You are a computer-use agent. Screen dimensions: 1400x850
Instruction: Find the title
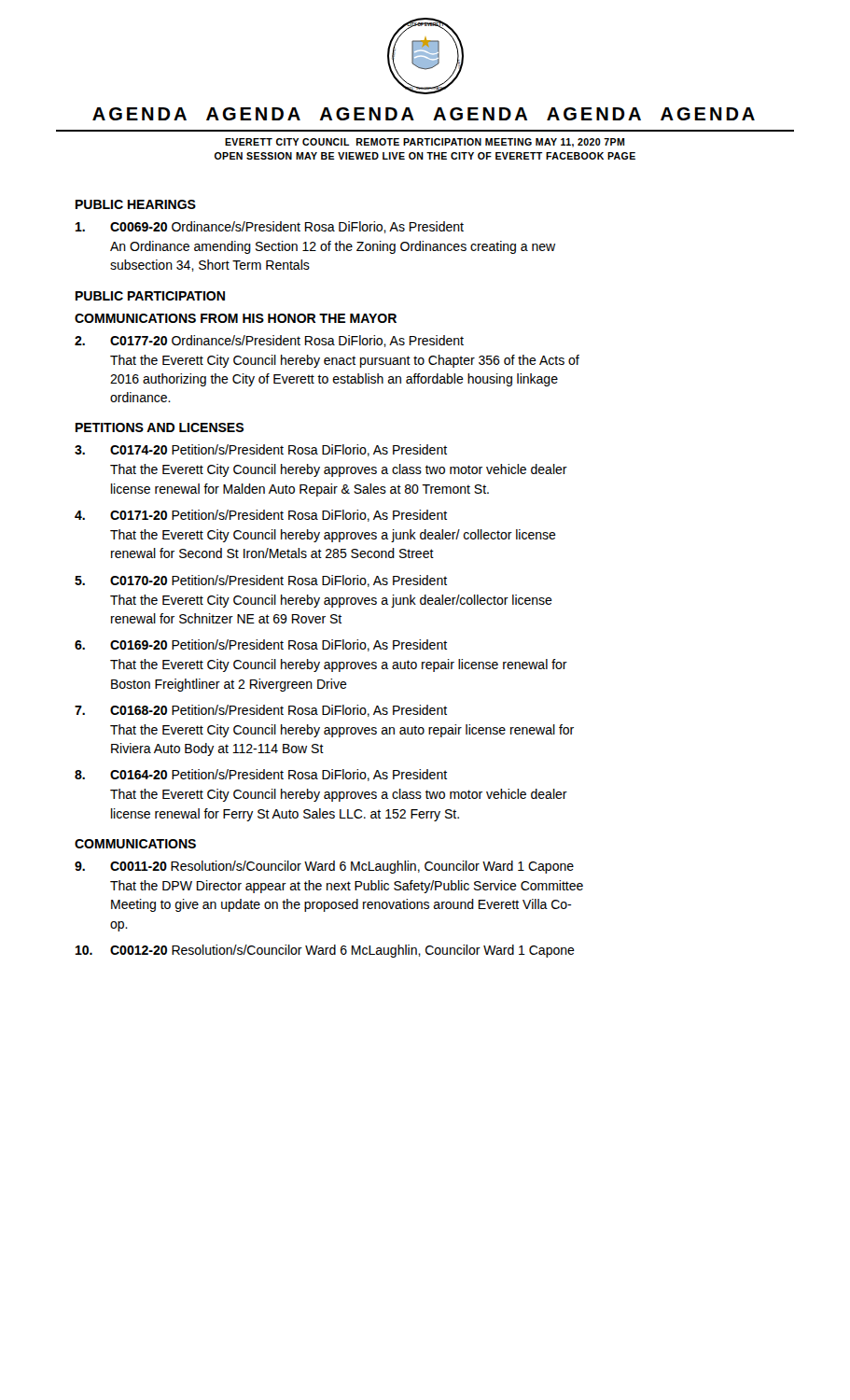[425, 114]
